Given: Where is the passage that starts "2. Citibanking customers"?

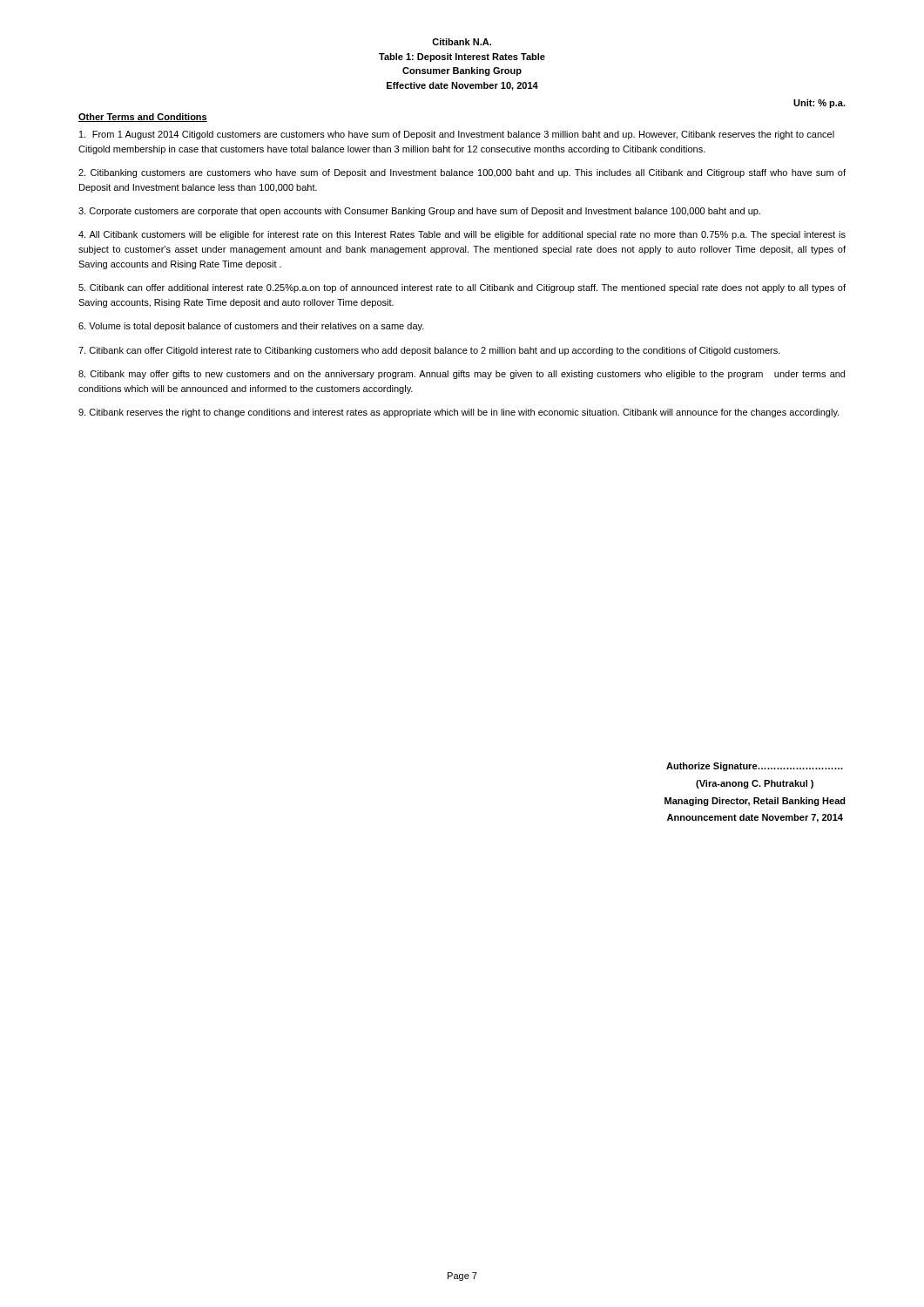Looking at the screenshot, I should [462, 180].
